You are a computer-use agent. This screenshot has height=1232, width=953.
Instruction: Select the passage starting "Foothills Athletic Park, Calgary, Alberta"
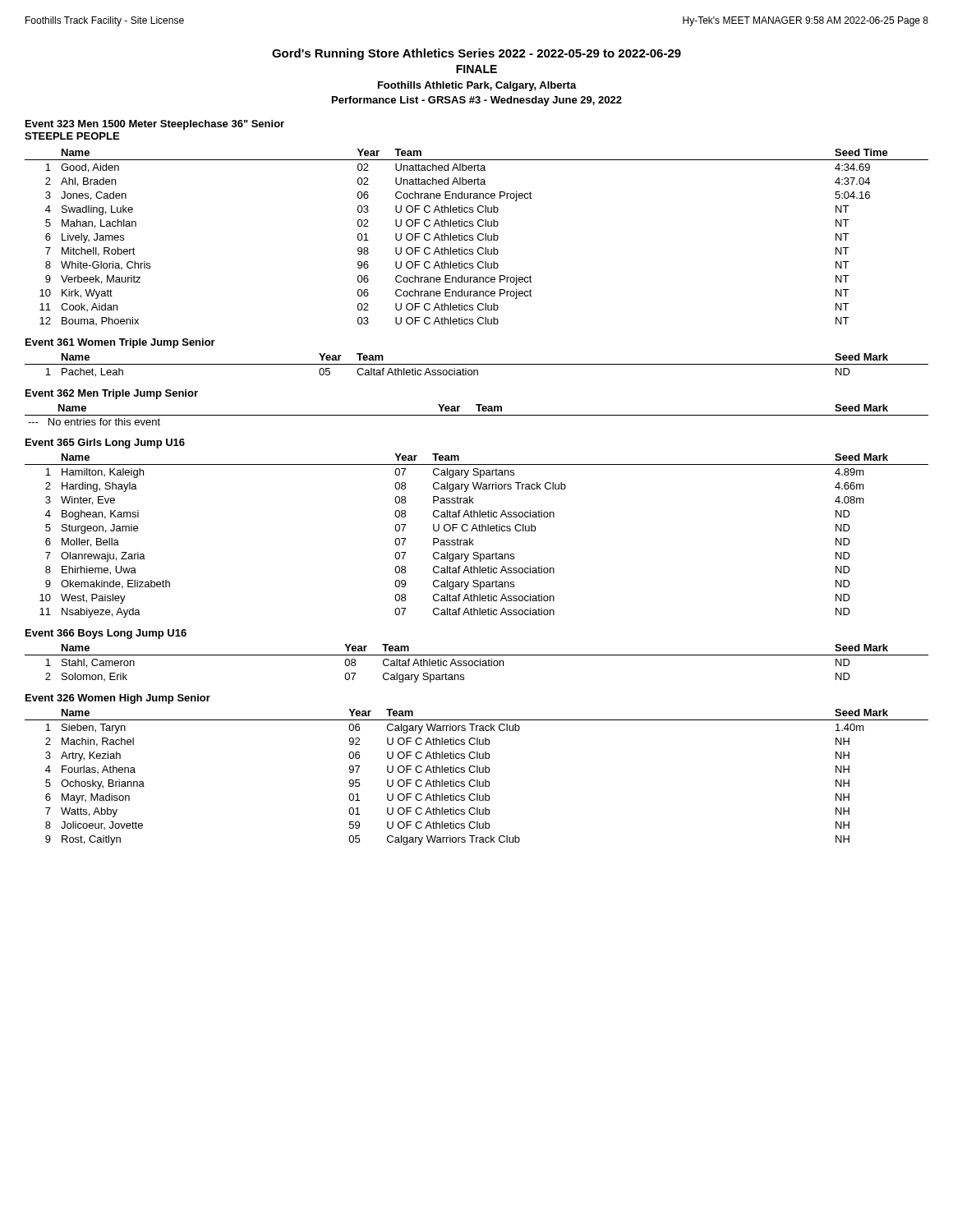(x=476, y=85)
